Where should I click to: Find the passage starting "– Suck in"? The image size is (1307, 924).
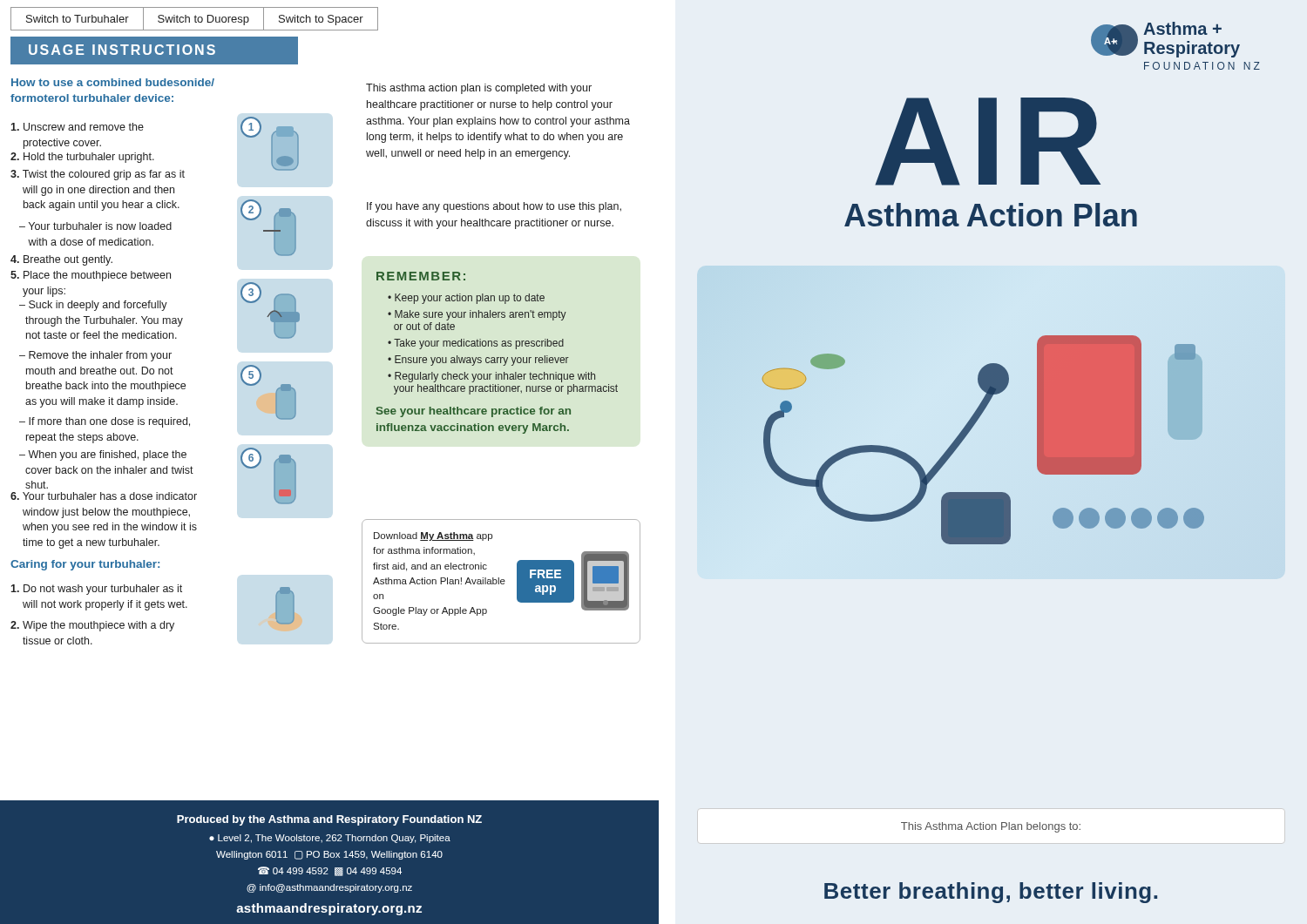[101, 320]
